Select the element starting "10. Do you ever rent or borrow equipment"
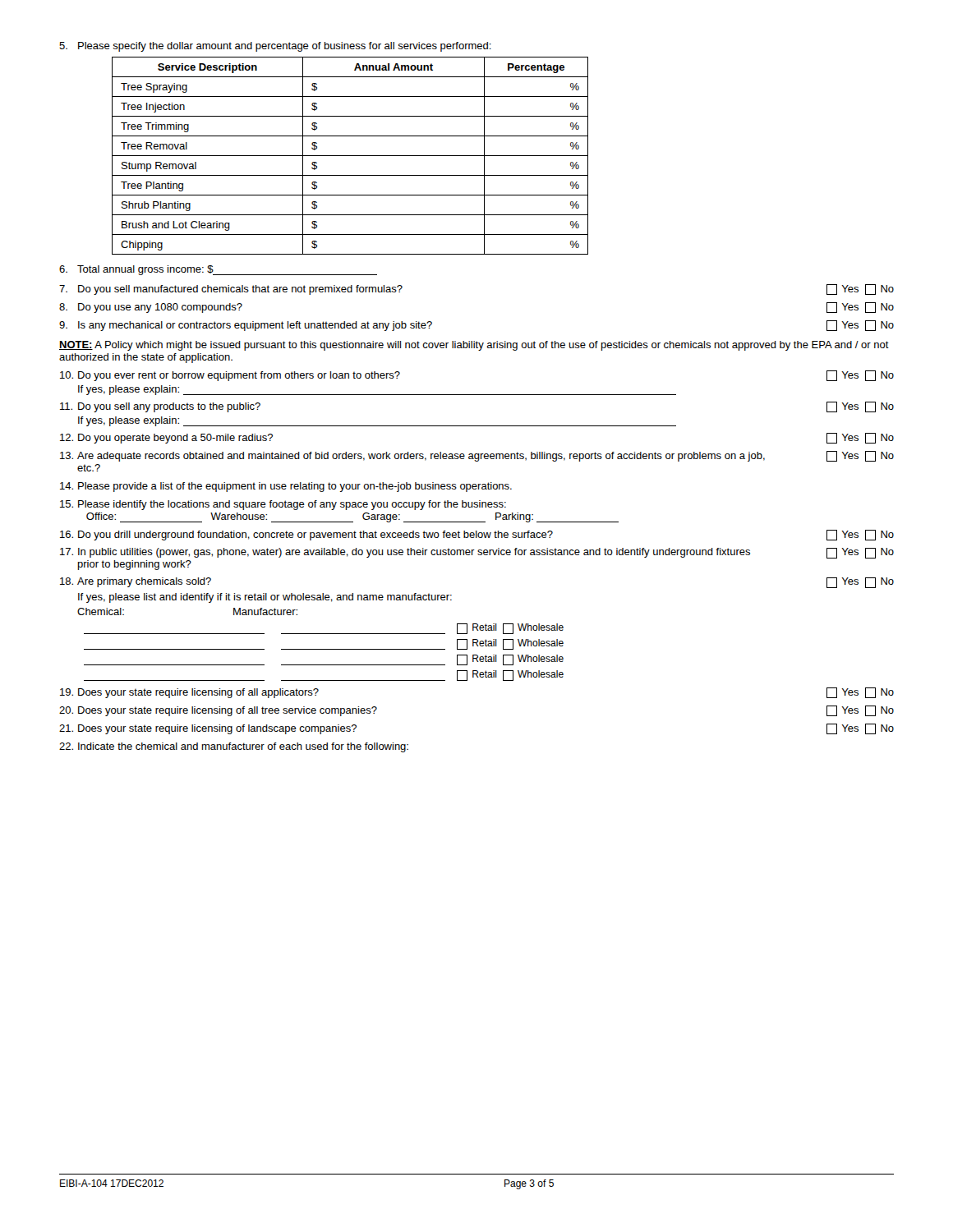953x1232 pixels. coord(229,376)
